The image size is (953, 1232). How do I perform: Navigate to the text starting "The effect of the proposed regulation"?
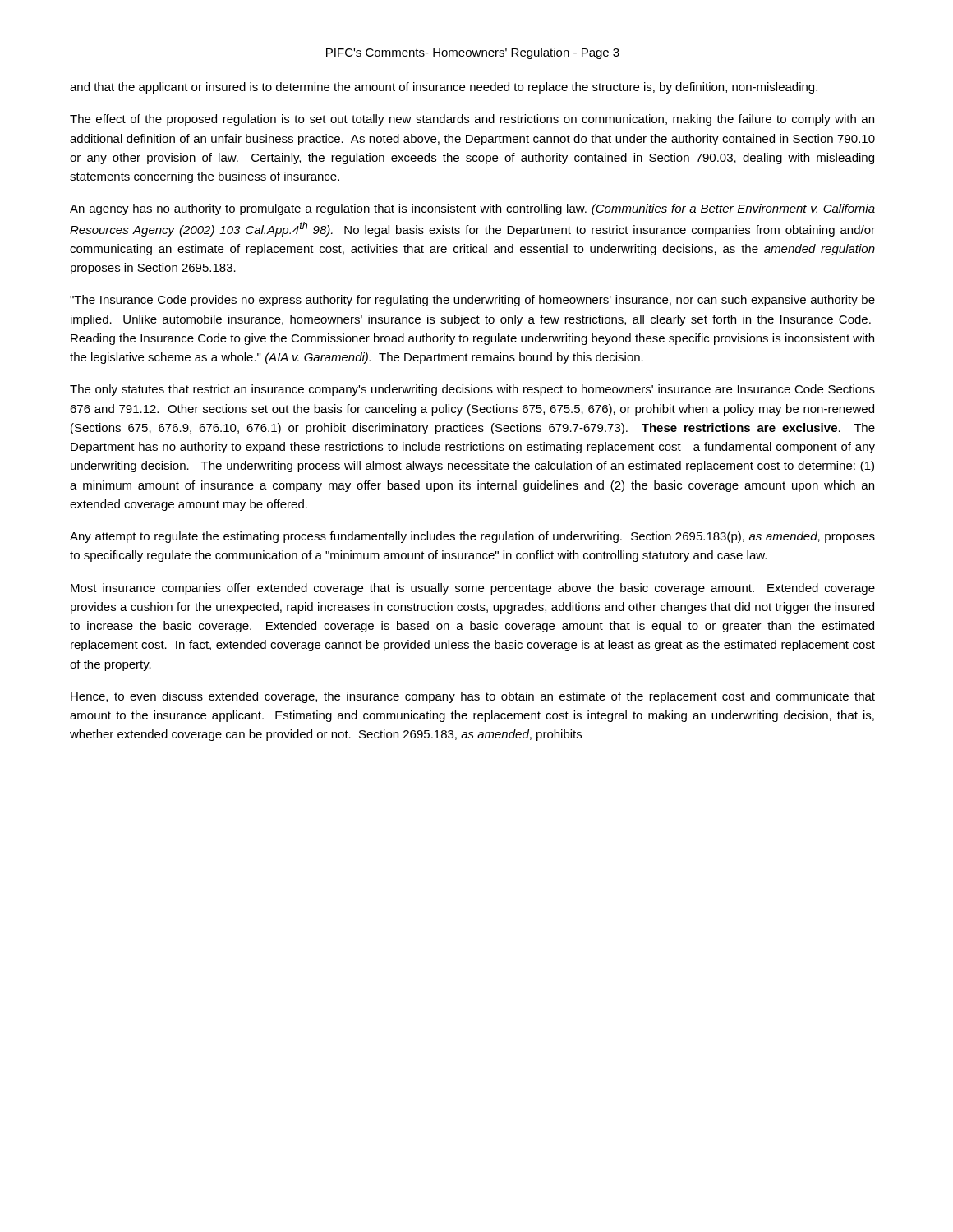(x=472, y=148)
